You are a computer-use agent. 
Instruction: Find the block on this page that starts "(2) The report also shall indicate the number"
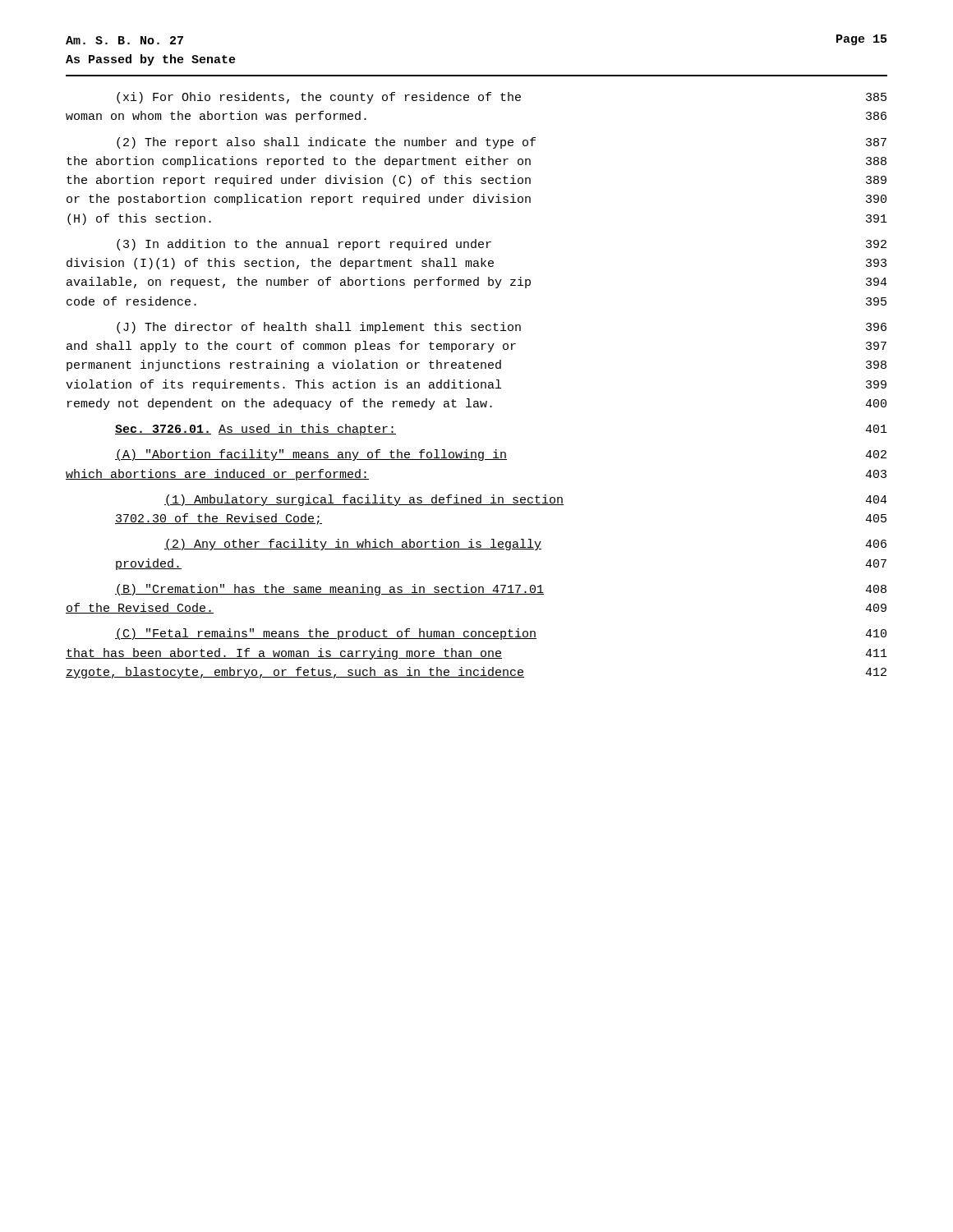pos(476,181)
